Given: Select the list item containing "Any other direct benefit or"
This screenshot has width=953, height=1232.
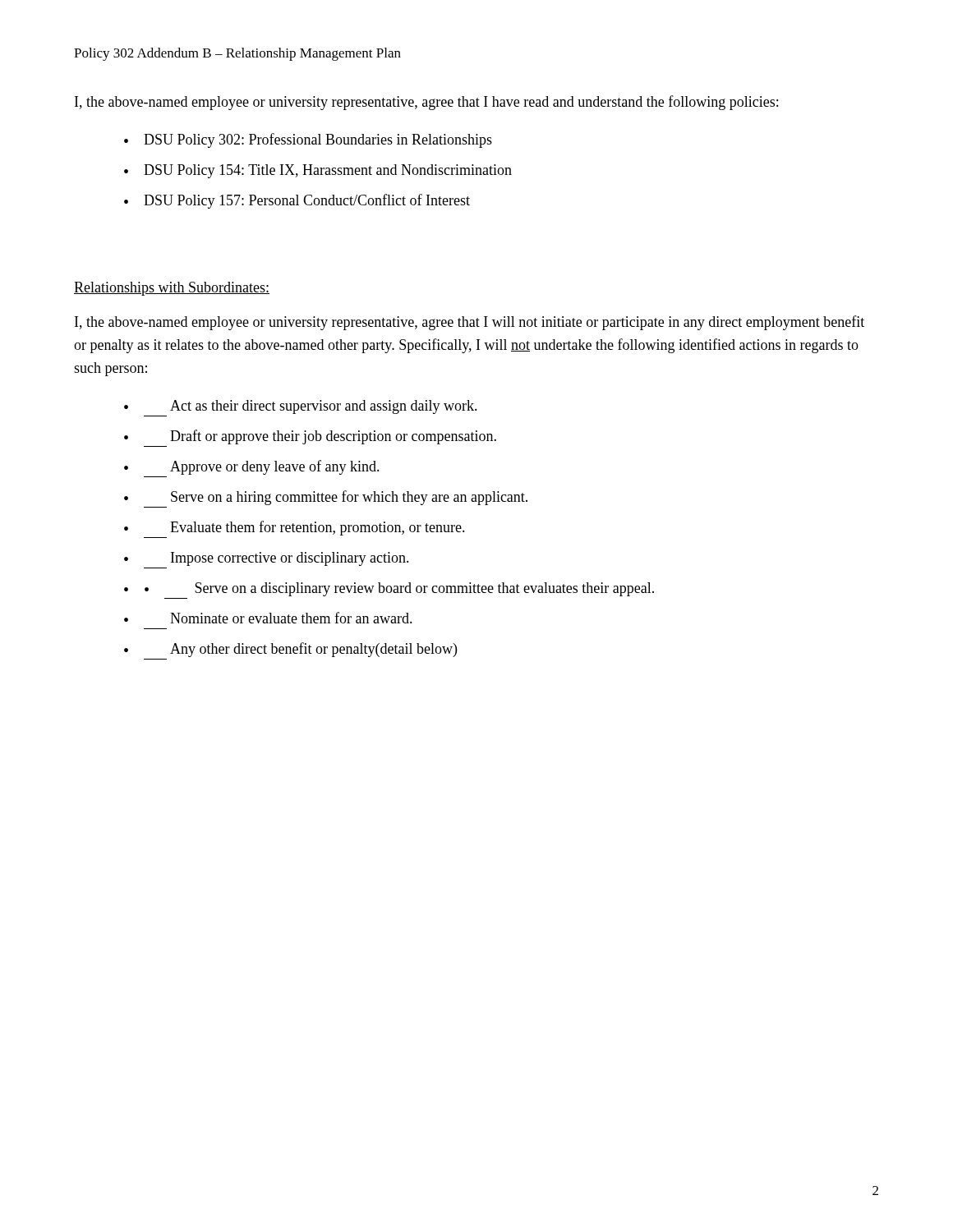Looking at the screenshot, I should click(x=301, y=649).
